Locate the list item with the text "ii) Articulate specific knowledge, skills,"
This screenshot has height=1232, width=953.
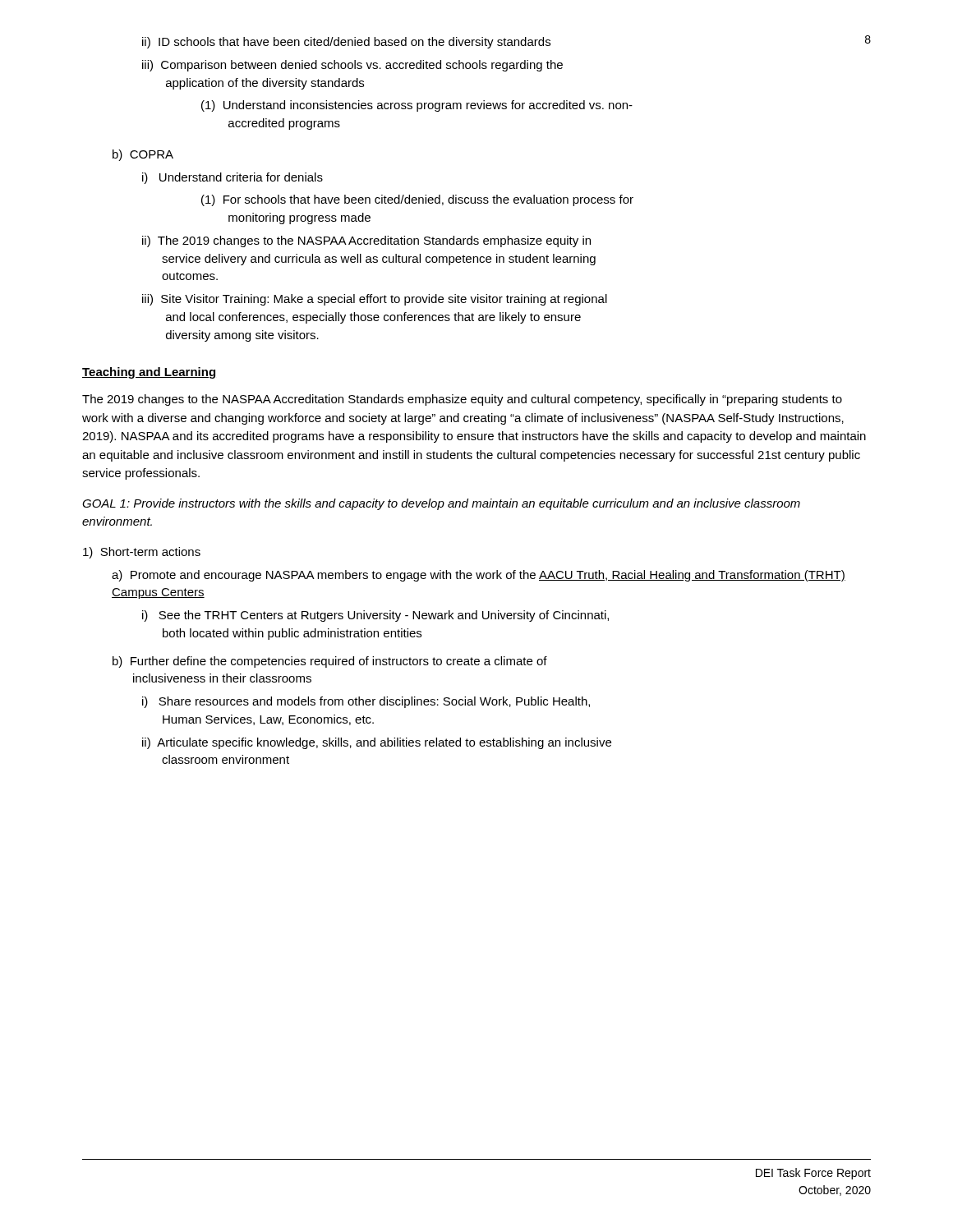click(377, 751)
